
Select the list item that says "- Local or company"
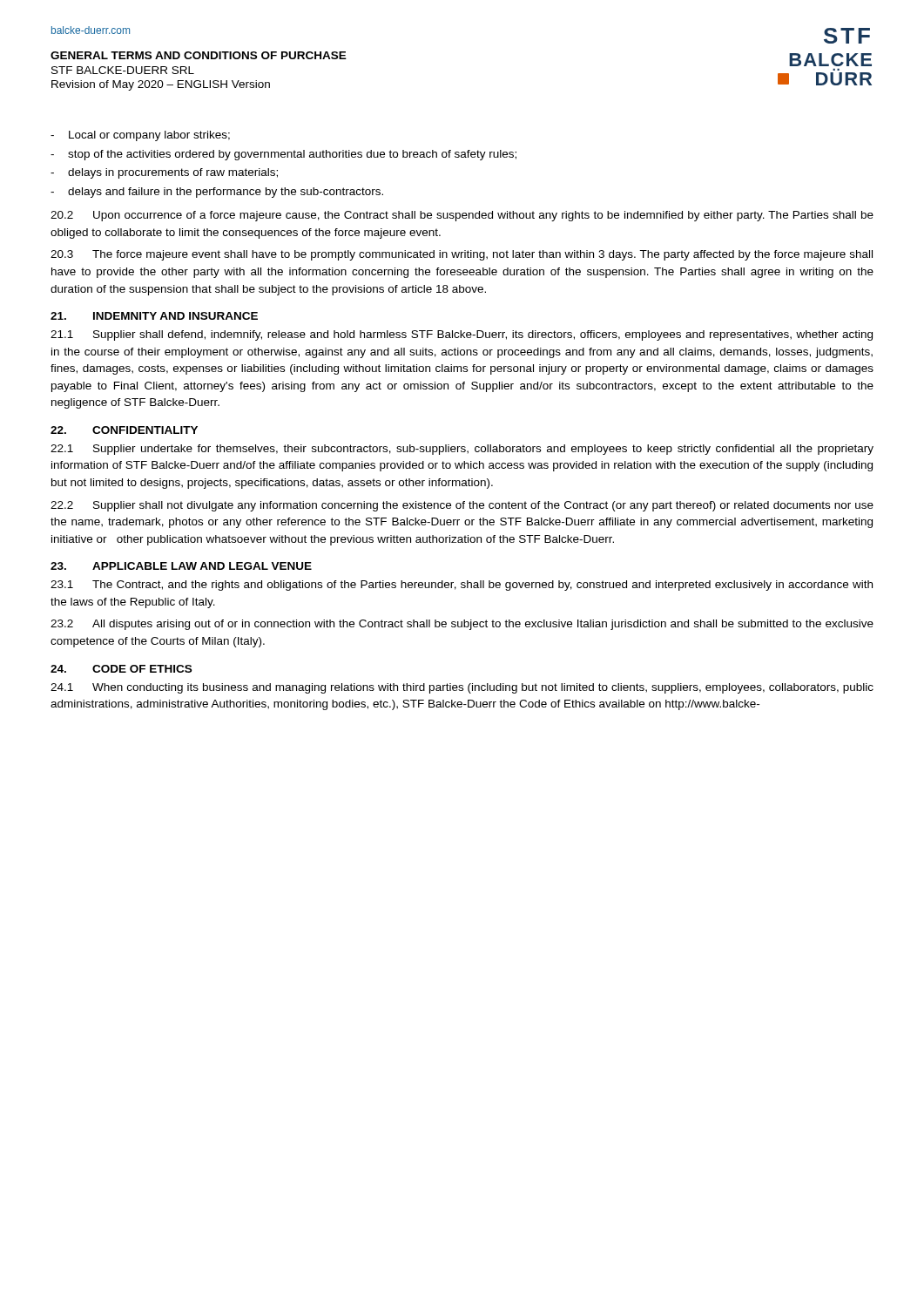point(141,135)
